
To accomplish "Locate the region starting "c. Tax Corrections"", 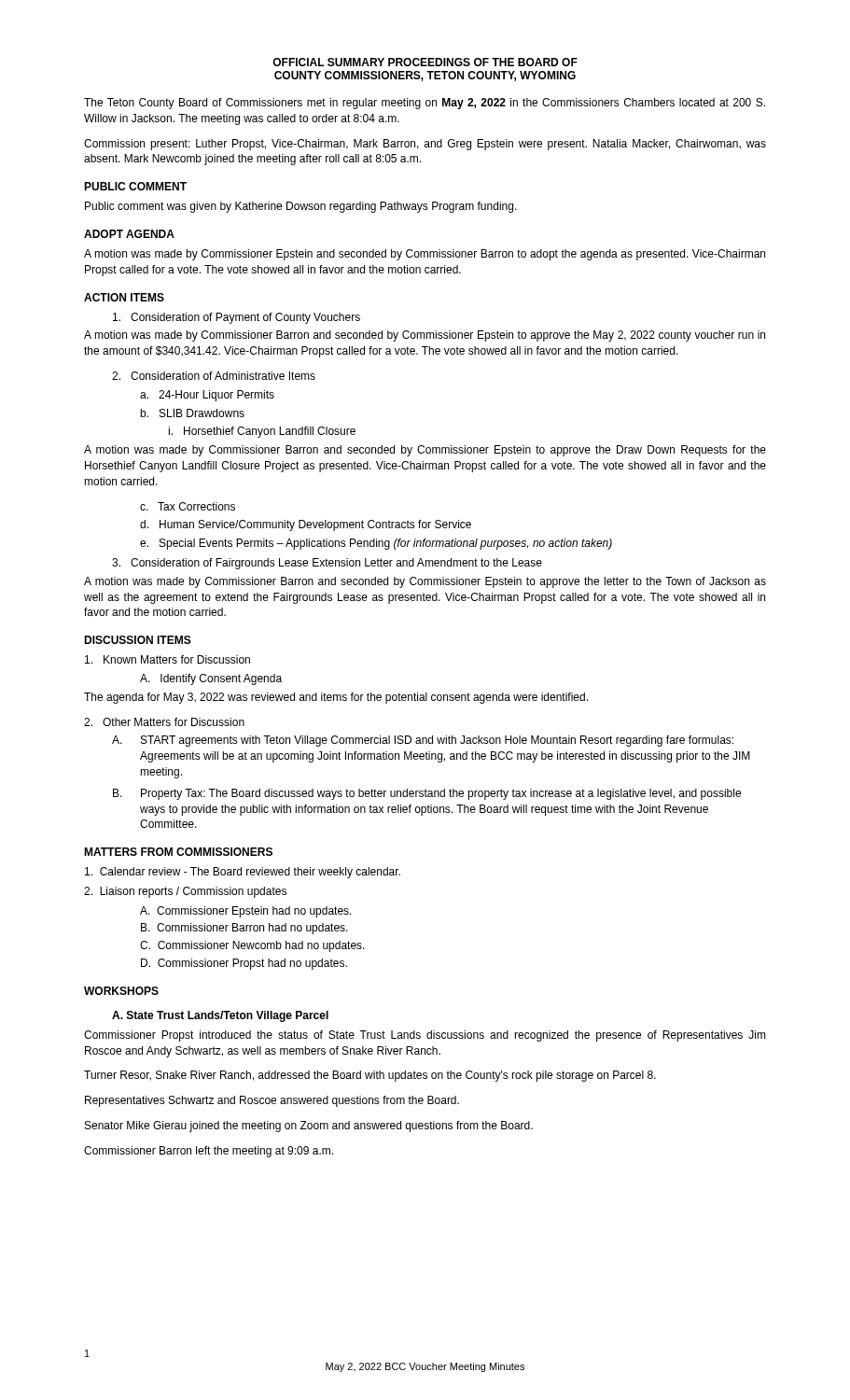I will [x=188, y=506].
